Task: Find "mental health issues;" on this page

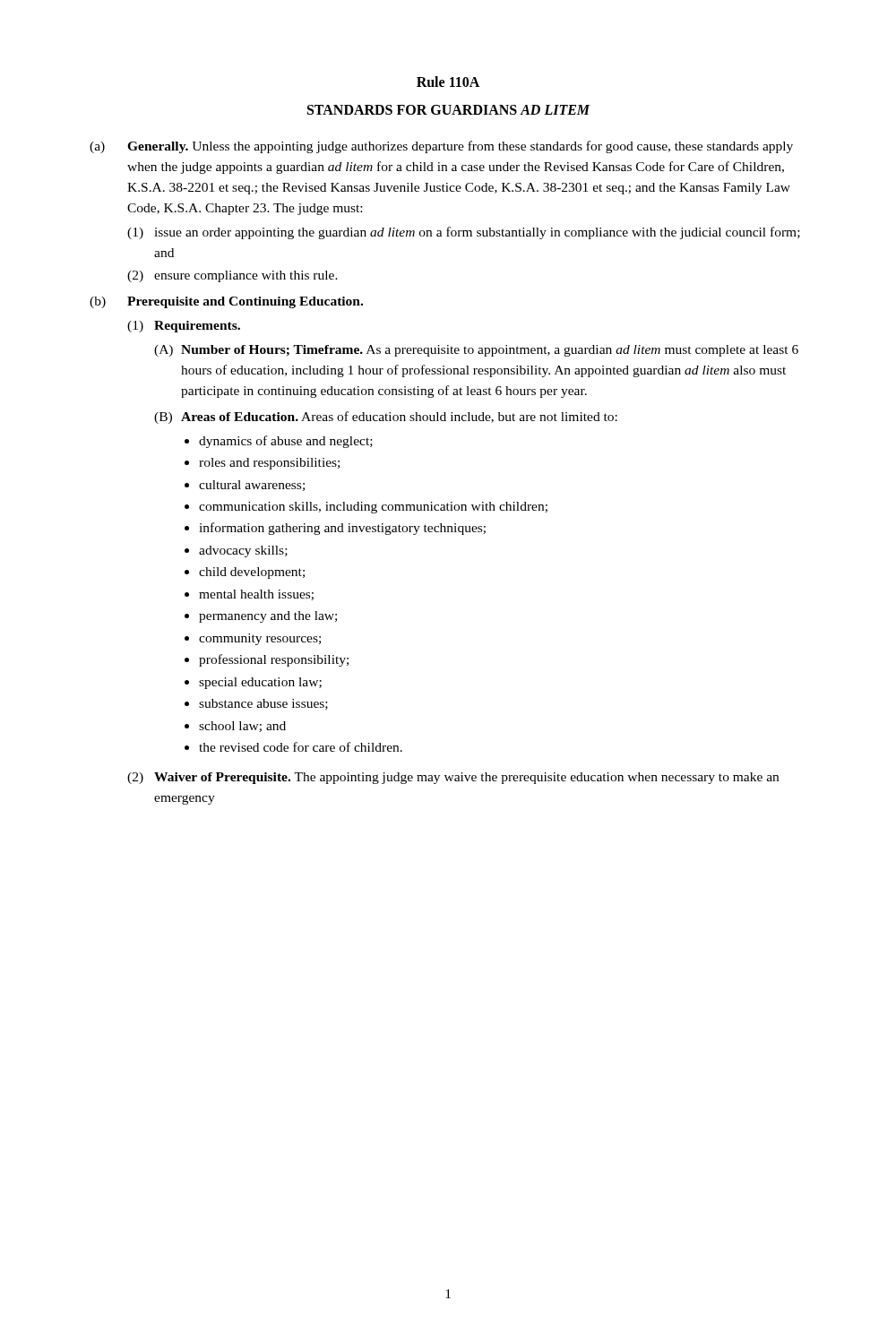Action: [x=257, y=593]
